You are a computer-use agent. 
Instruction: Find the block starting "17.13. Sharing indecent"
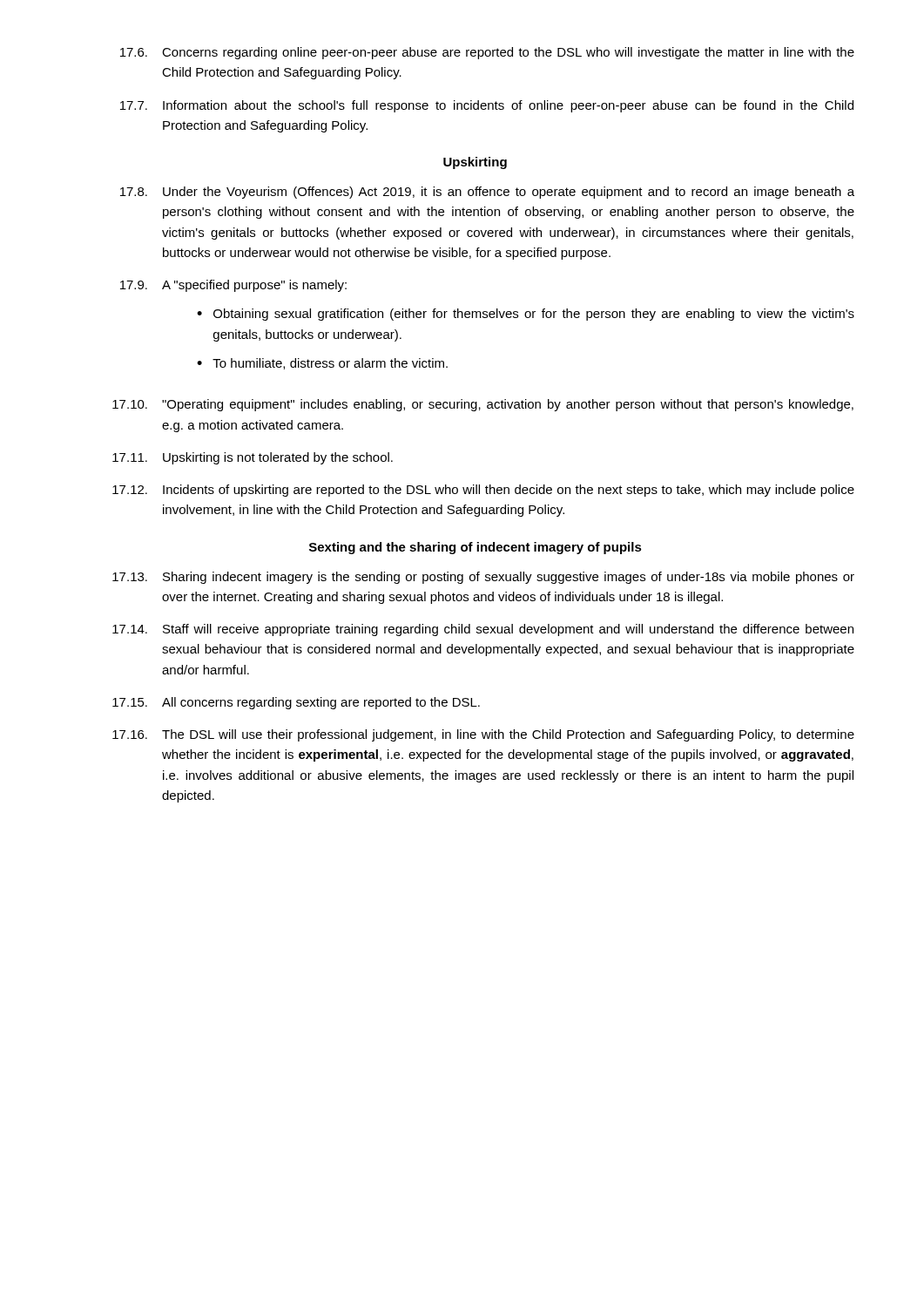(475, 586)
